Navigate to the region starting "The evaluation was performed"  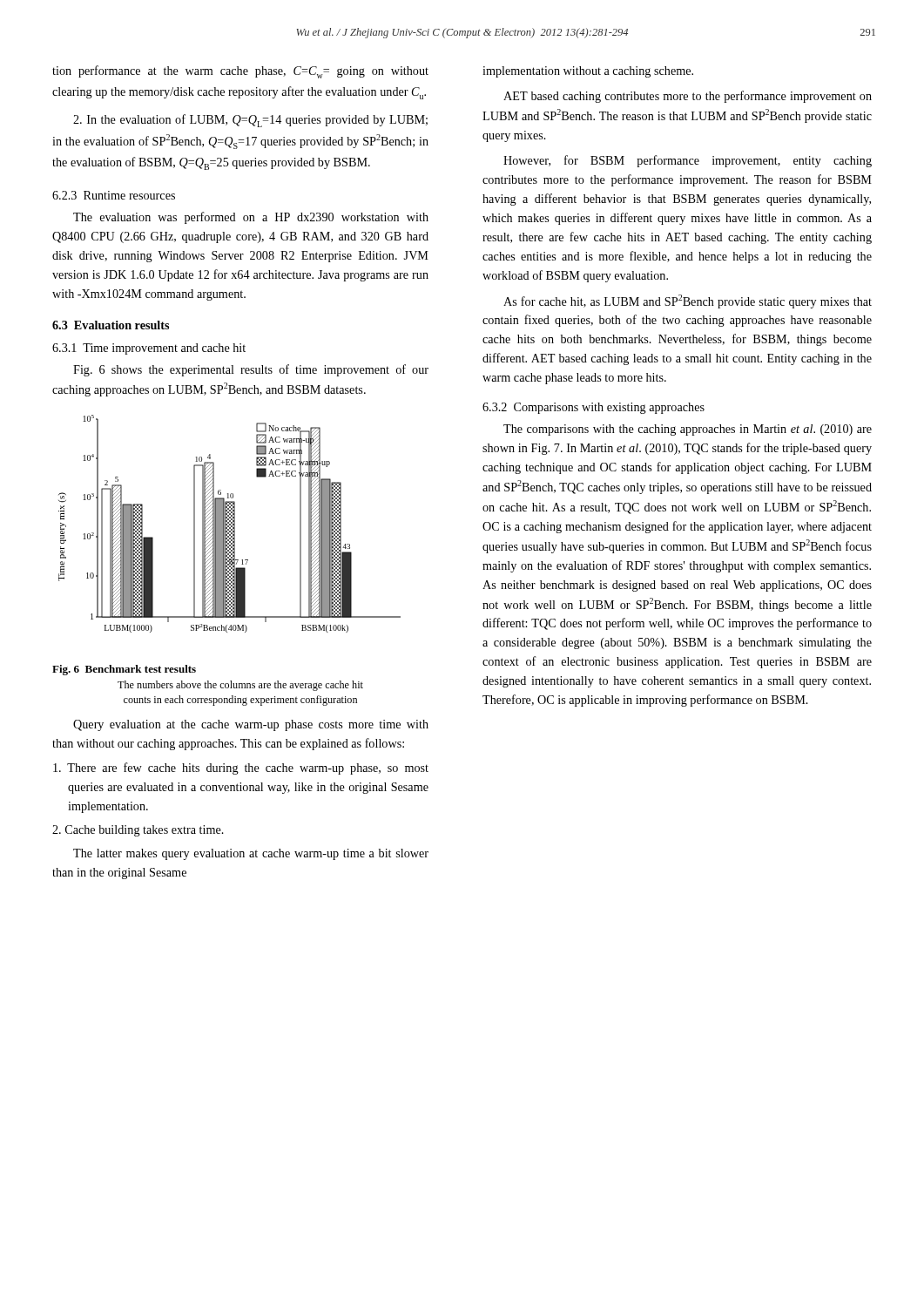point(240,256)
